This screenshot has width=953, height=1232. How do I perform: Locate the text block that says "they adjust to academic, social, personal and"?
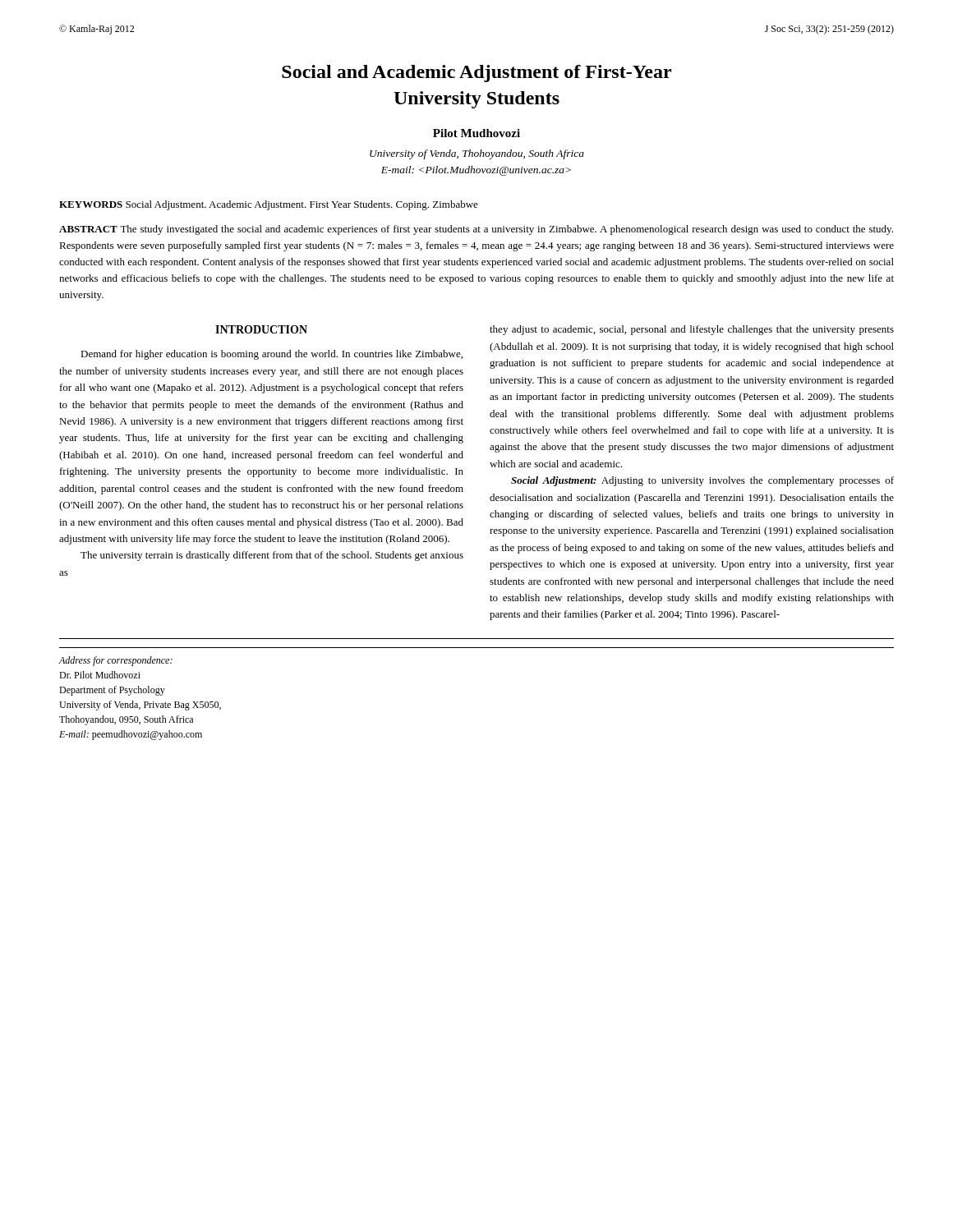[692, 472]
